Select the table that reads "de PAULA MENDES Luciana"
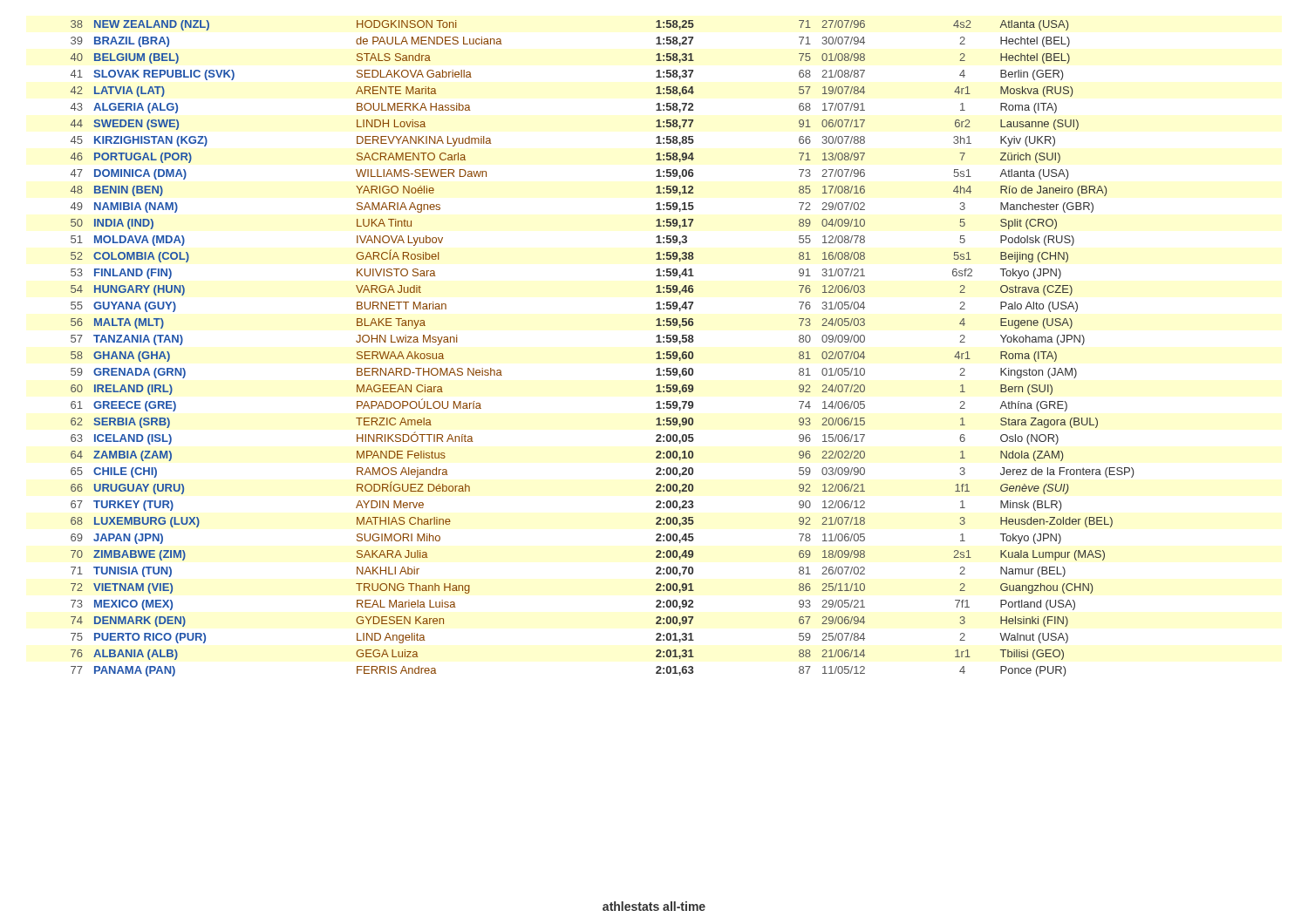Screen dimensions: 924x1308 [654, 347]
